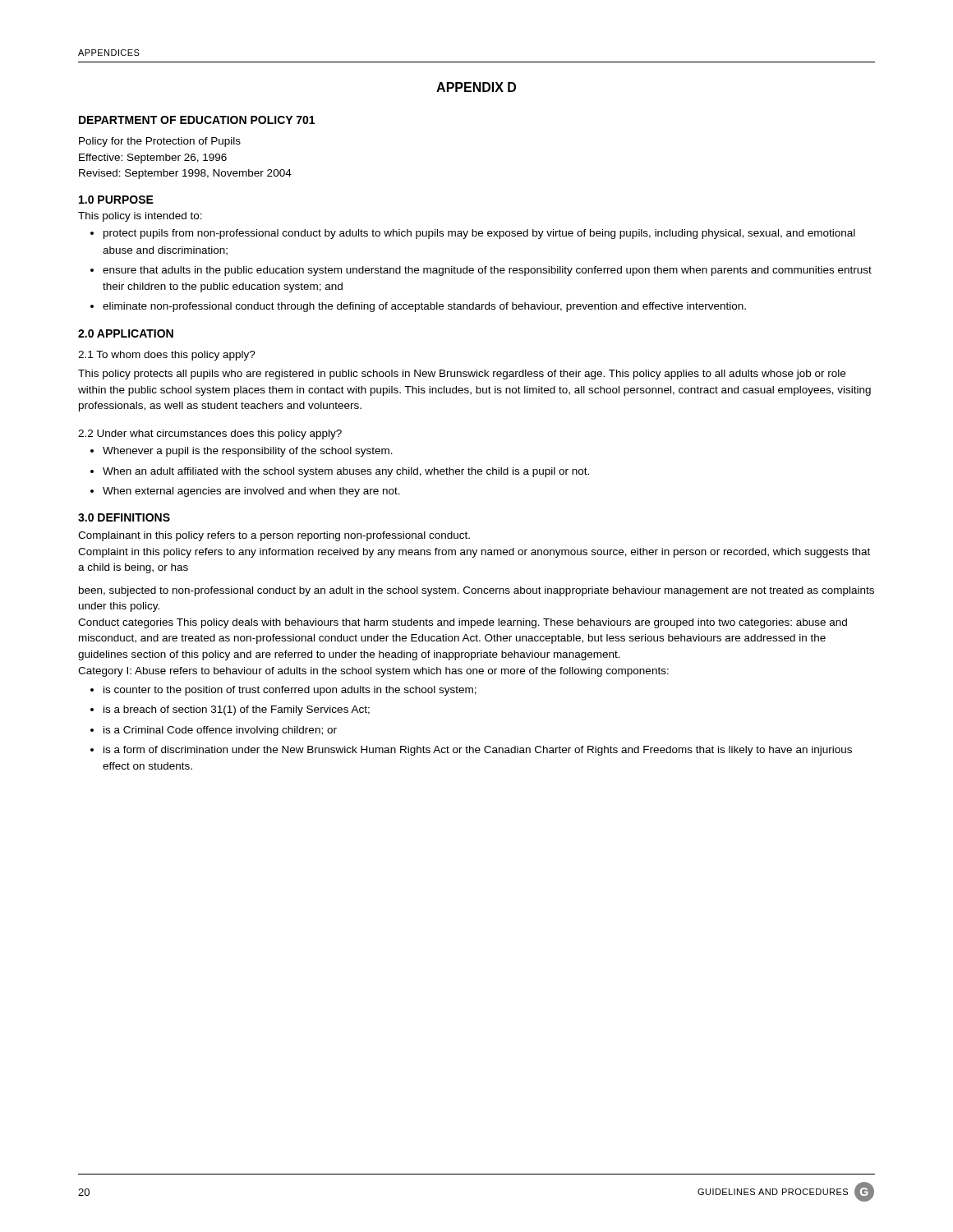Select the text containing "This policy is intended to:"
Screen dimensions: 1232x953
tap(140, 215)
